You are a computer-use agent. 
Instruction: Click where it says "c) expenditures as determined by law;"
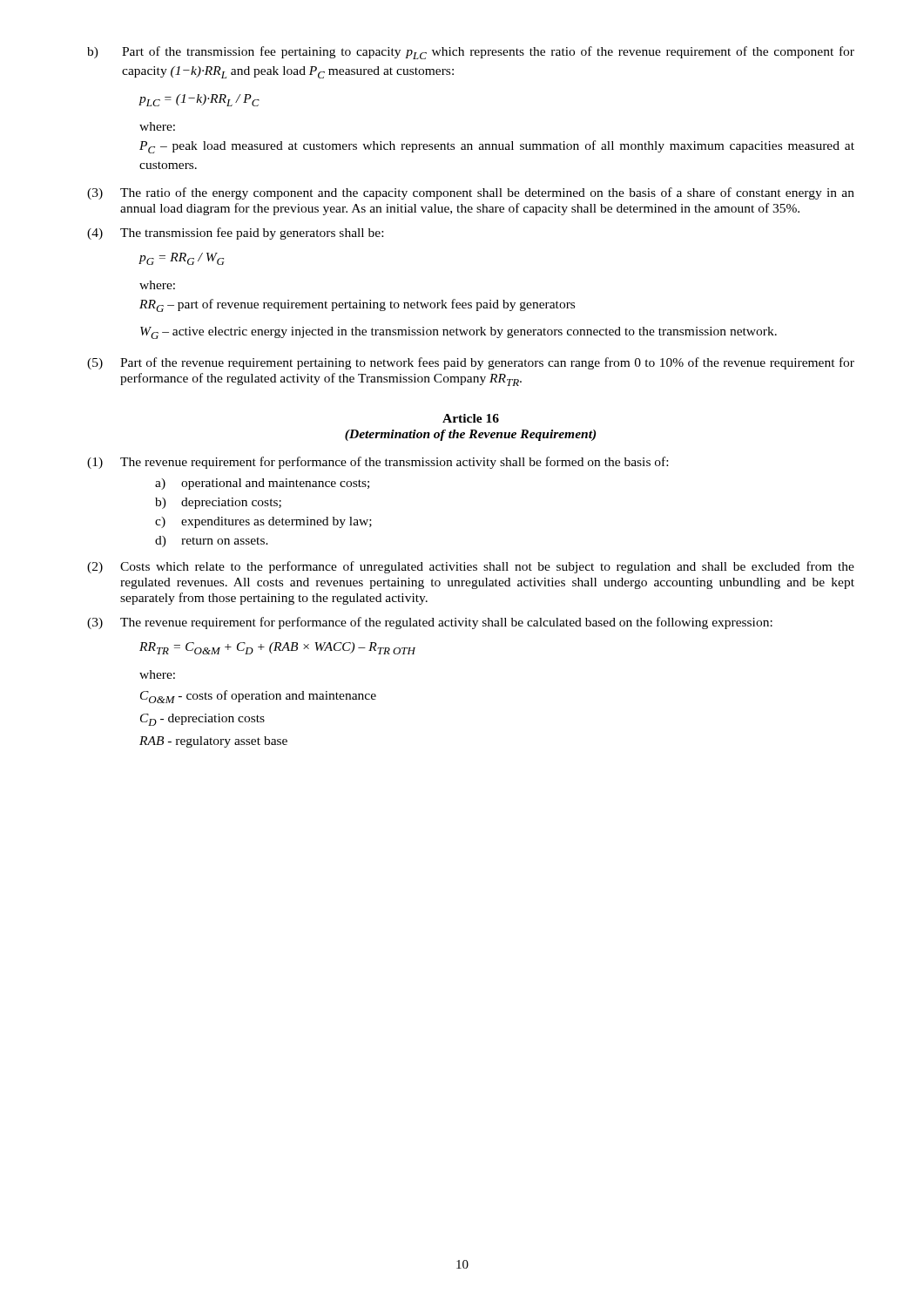coord(263,522)
